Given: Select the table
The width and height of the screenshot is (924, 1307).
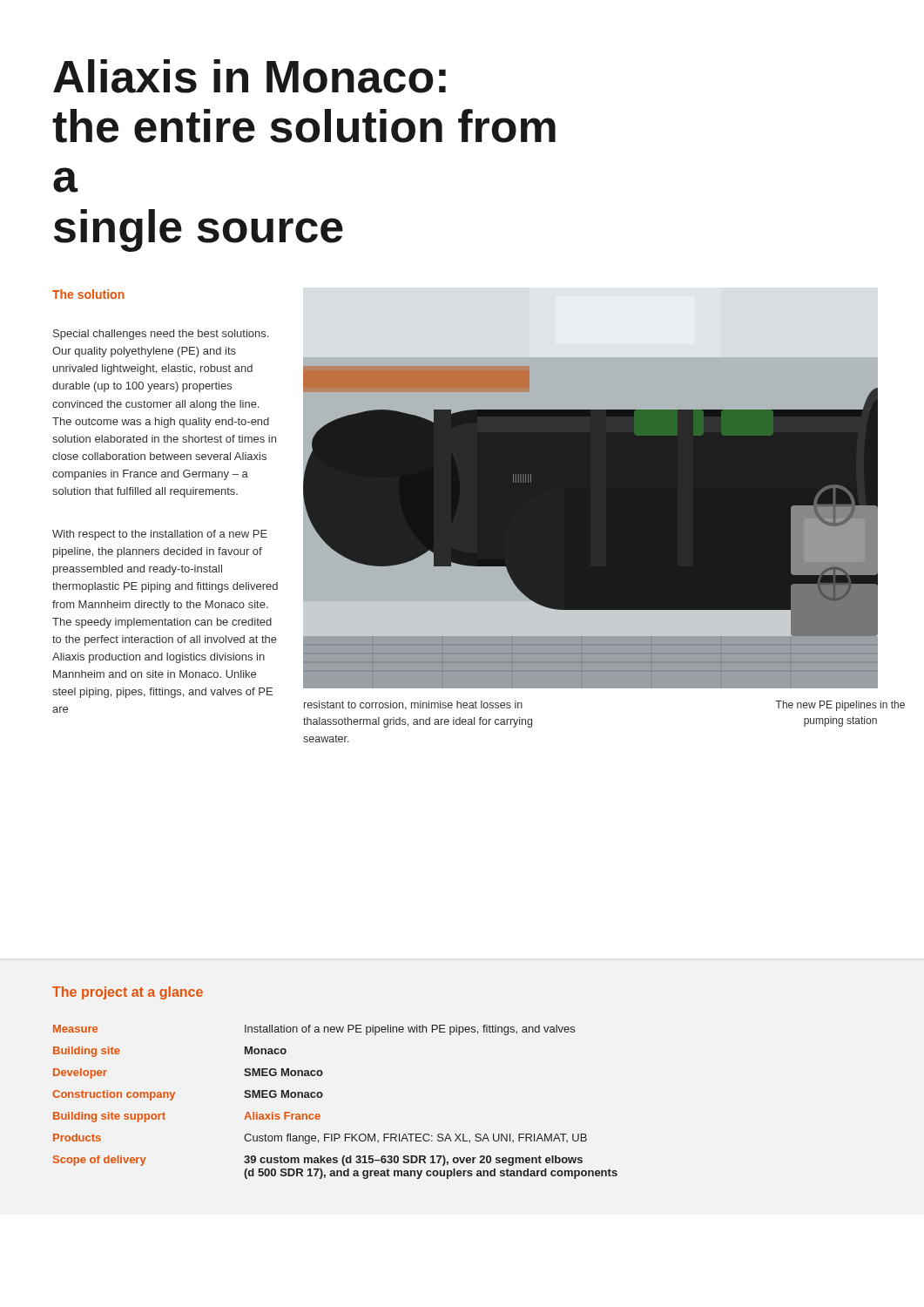Looking at the screenshot, I should coord(462,1087).
